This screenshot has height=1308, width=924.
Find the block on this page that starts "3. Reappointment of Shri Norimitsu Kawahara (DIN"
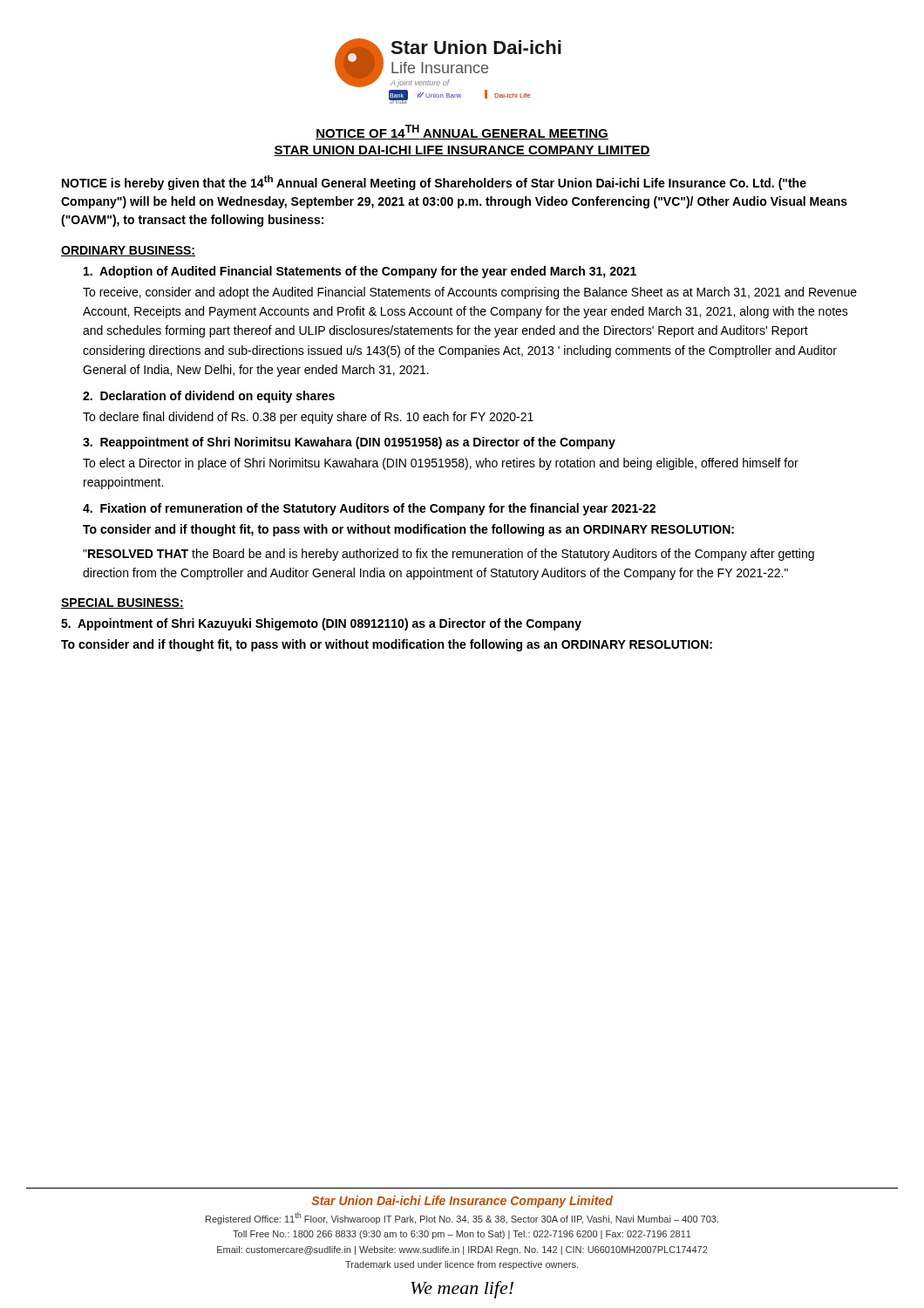point(473,464)
